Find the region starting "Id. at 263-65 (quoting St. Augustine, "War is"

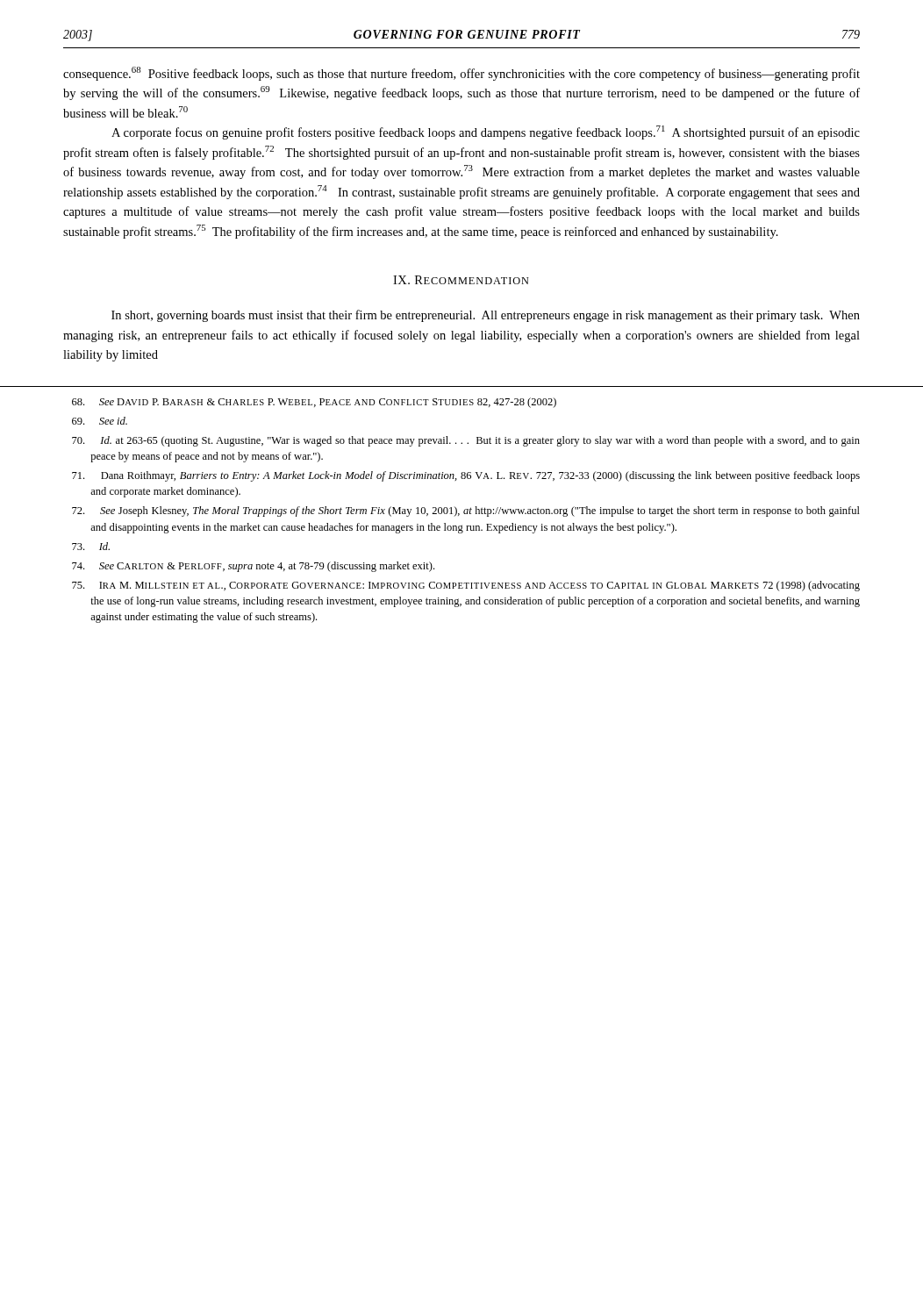(462, 447)
